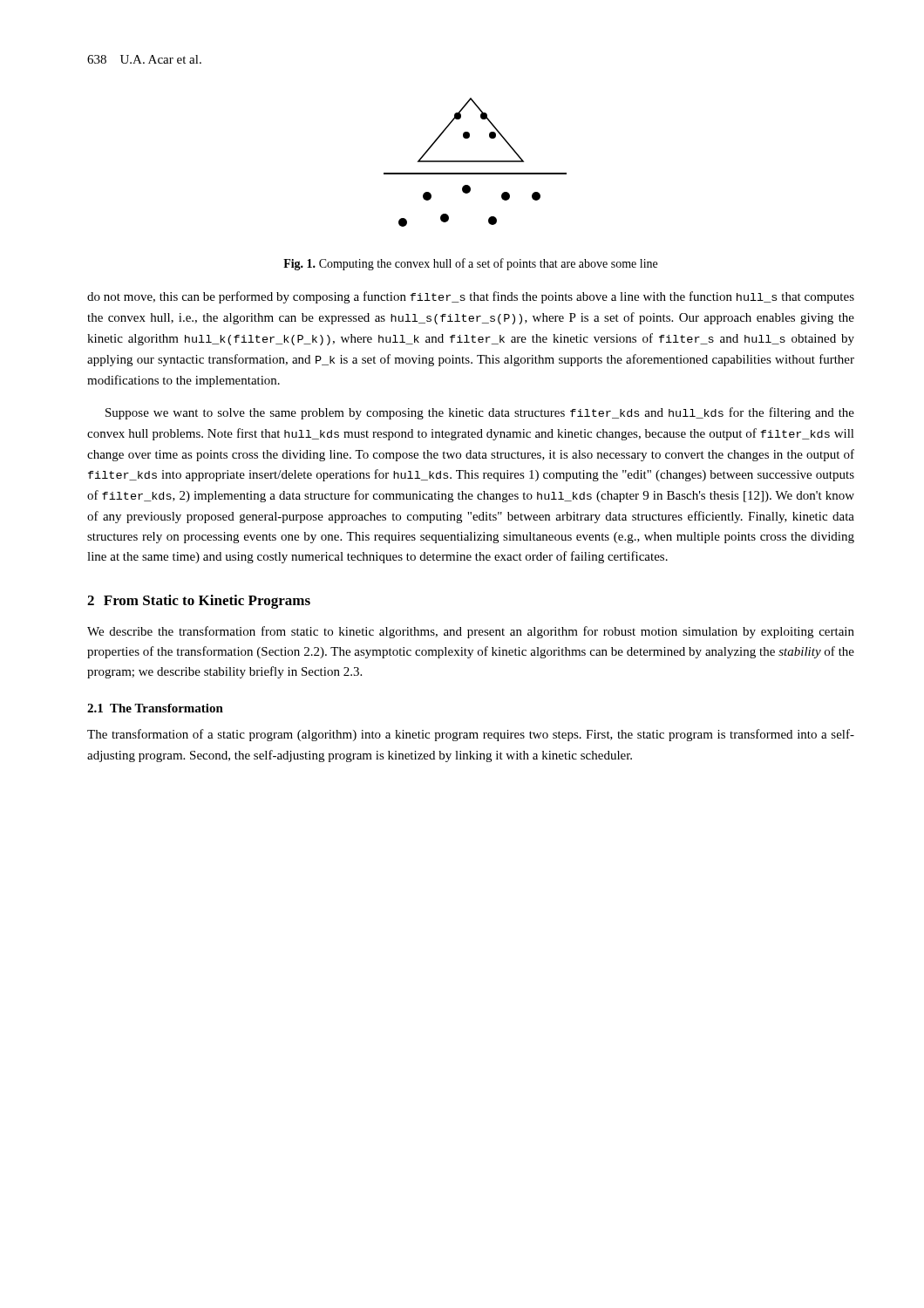This screenshot has width=924, height=1308.
Task: Navigate to the text starting "do not move,"
Action: pyautogui.click(x=471, y=338)
